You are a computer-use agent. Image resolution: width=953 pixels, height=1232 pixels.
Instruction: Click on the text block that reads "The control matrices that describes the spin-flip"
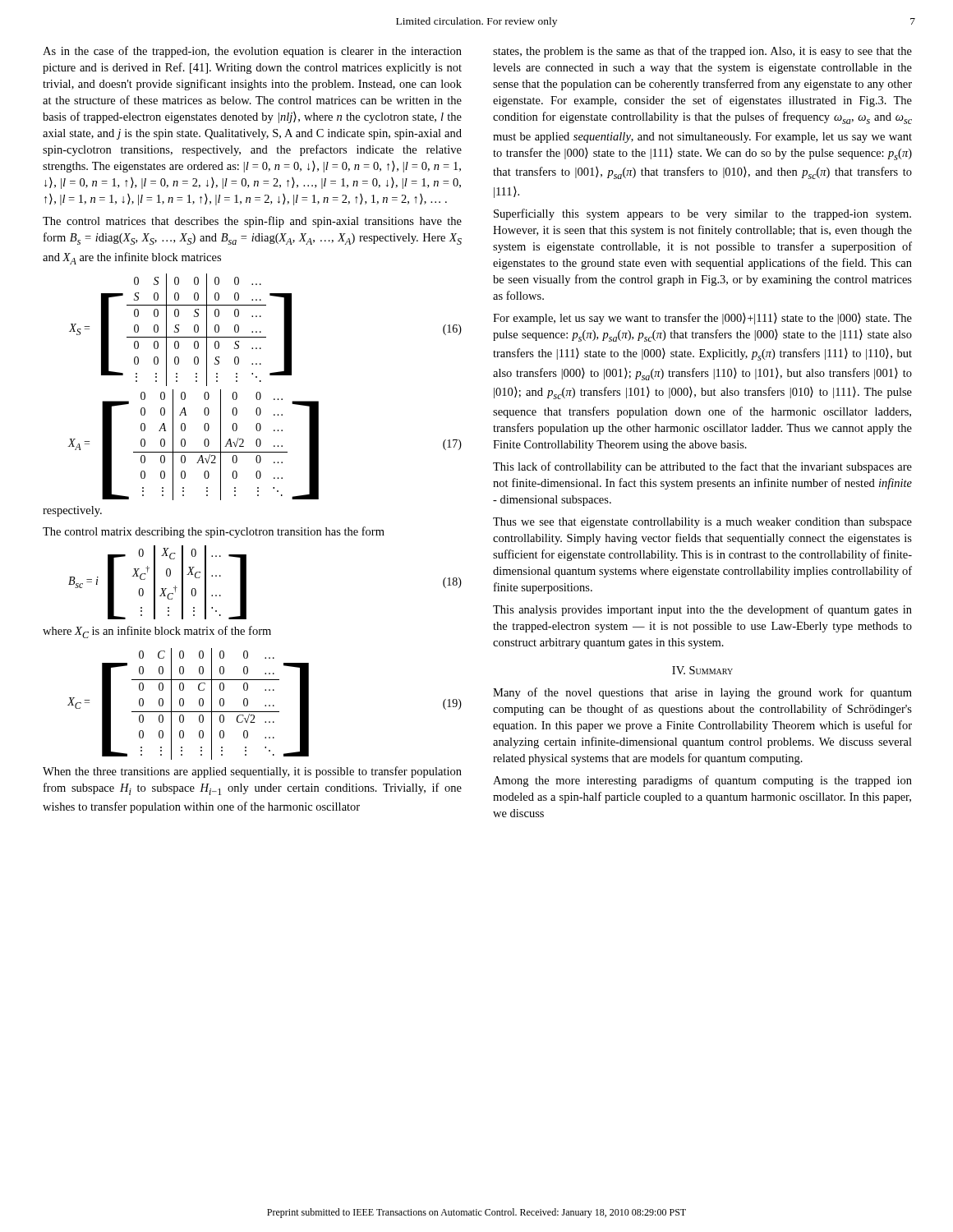pyautogui.click(x=252, y=240)
